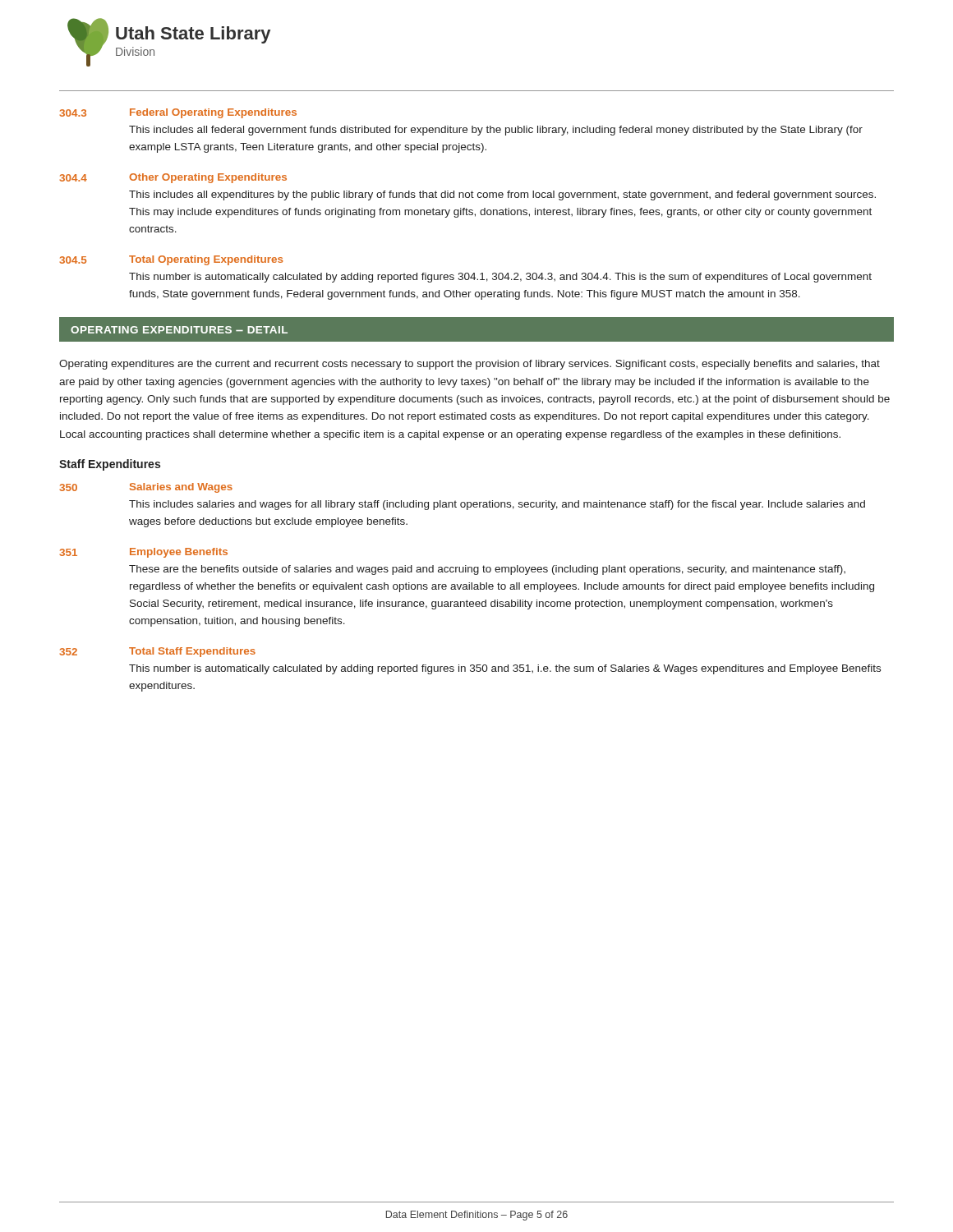
Task: Click on the text block with the text "4 Other Operating Expenditures This includes all expenditures"
Action: (476, 204)
